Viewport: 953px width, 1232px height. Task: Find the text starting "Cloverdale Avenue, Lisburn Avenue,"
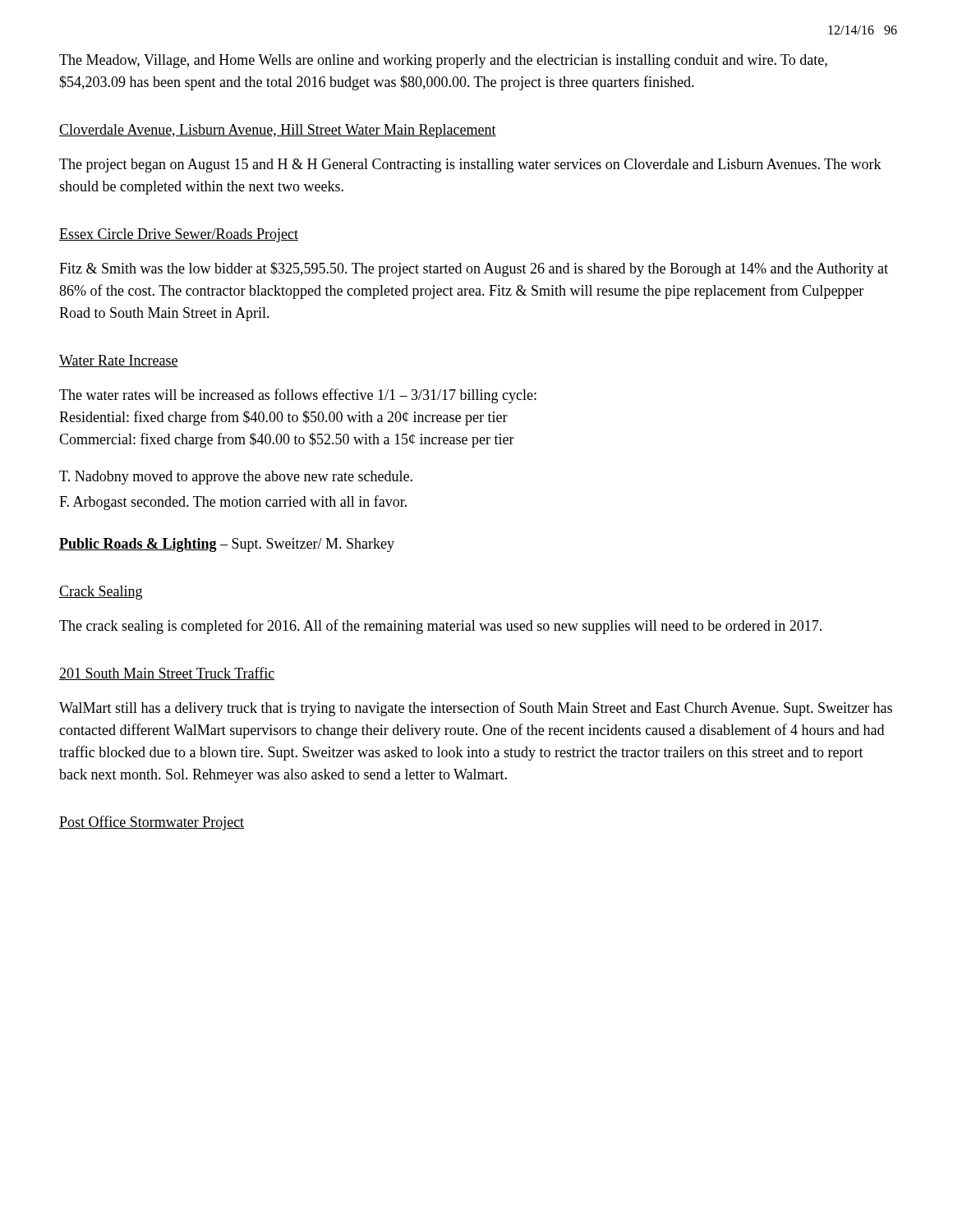click(x=277, y=130)
